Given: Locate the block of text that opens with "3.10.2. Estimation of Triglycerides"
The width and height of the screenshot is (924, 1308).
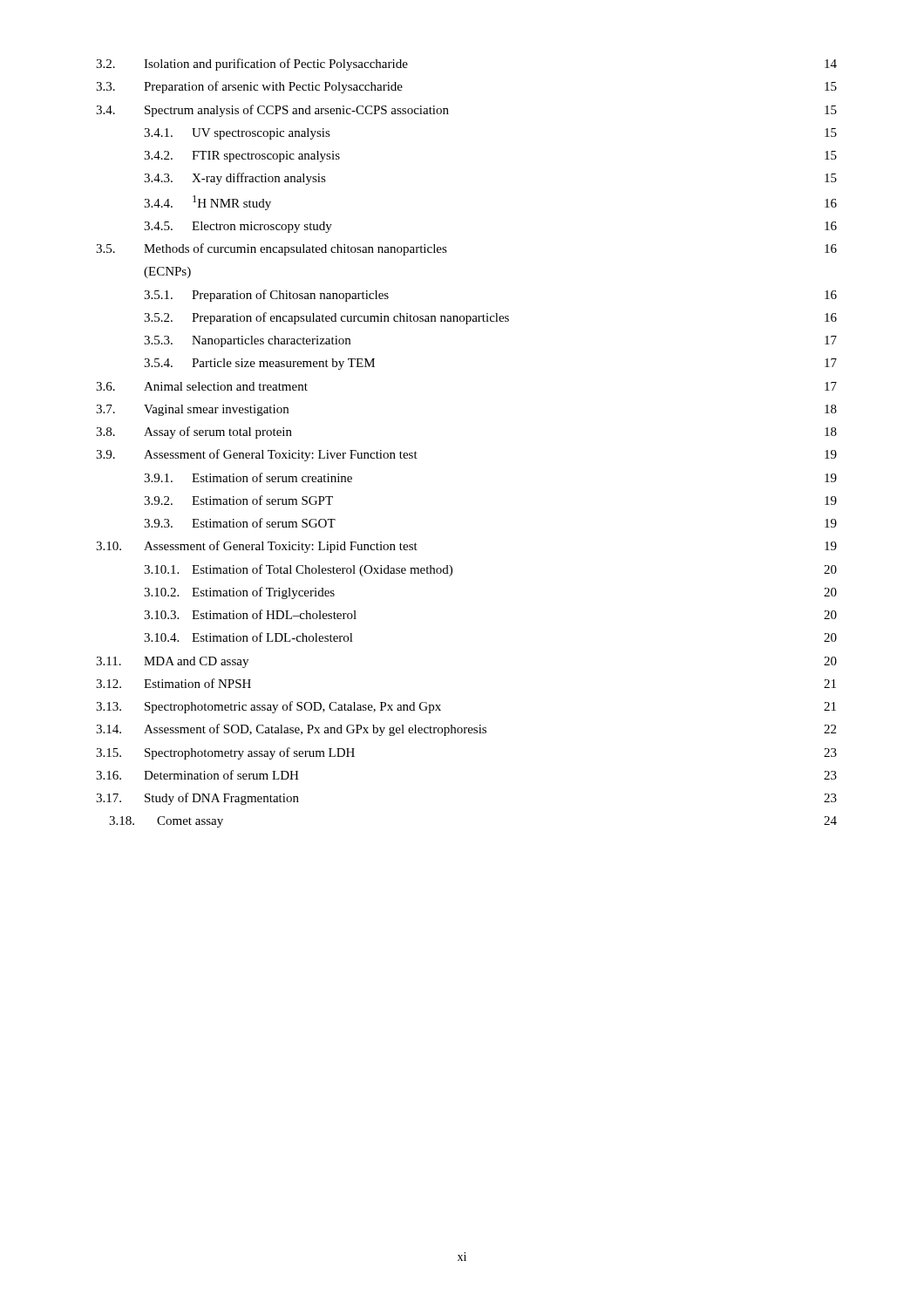Looking at the screenshot, I should (x=162, y=593).
